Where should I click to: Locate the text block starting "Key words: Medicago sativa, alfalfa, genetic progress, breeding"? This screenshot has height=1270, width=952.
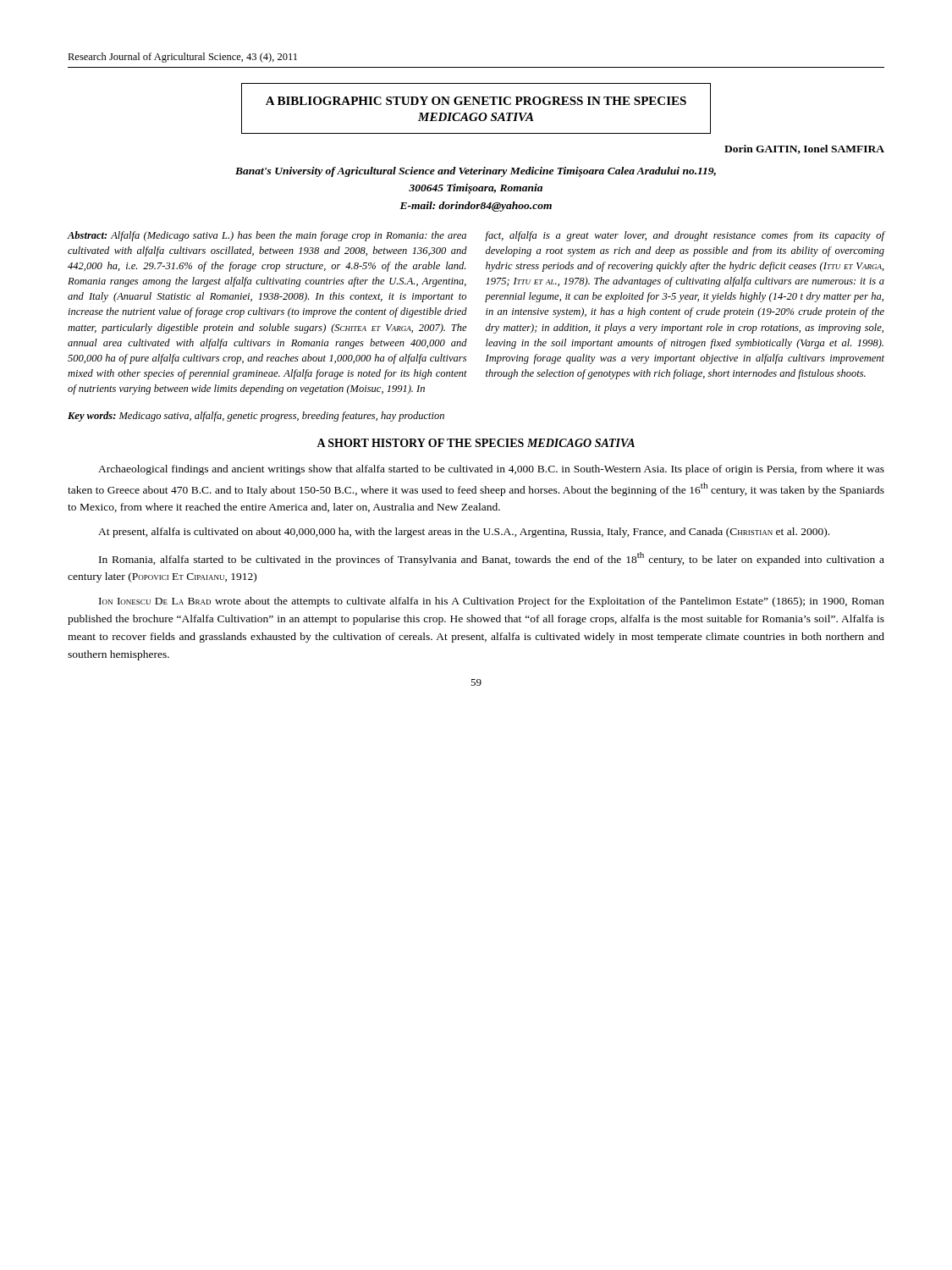pos(256,416)
